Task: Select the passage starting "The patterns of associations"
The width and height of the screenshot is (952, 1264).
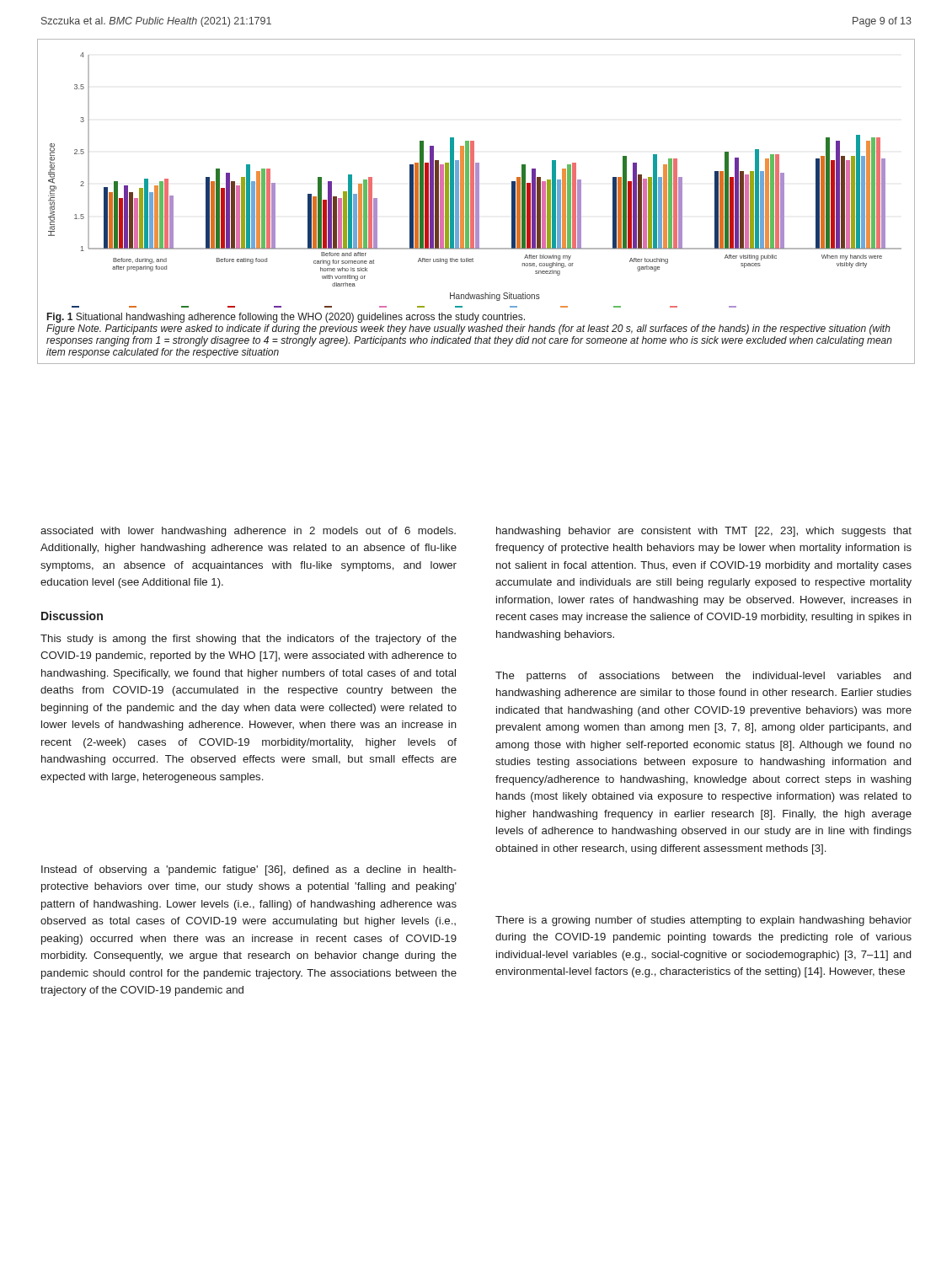Action: click(703, 762)
